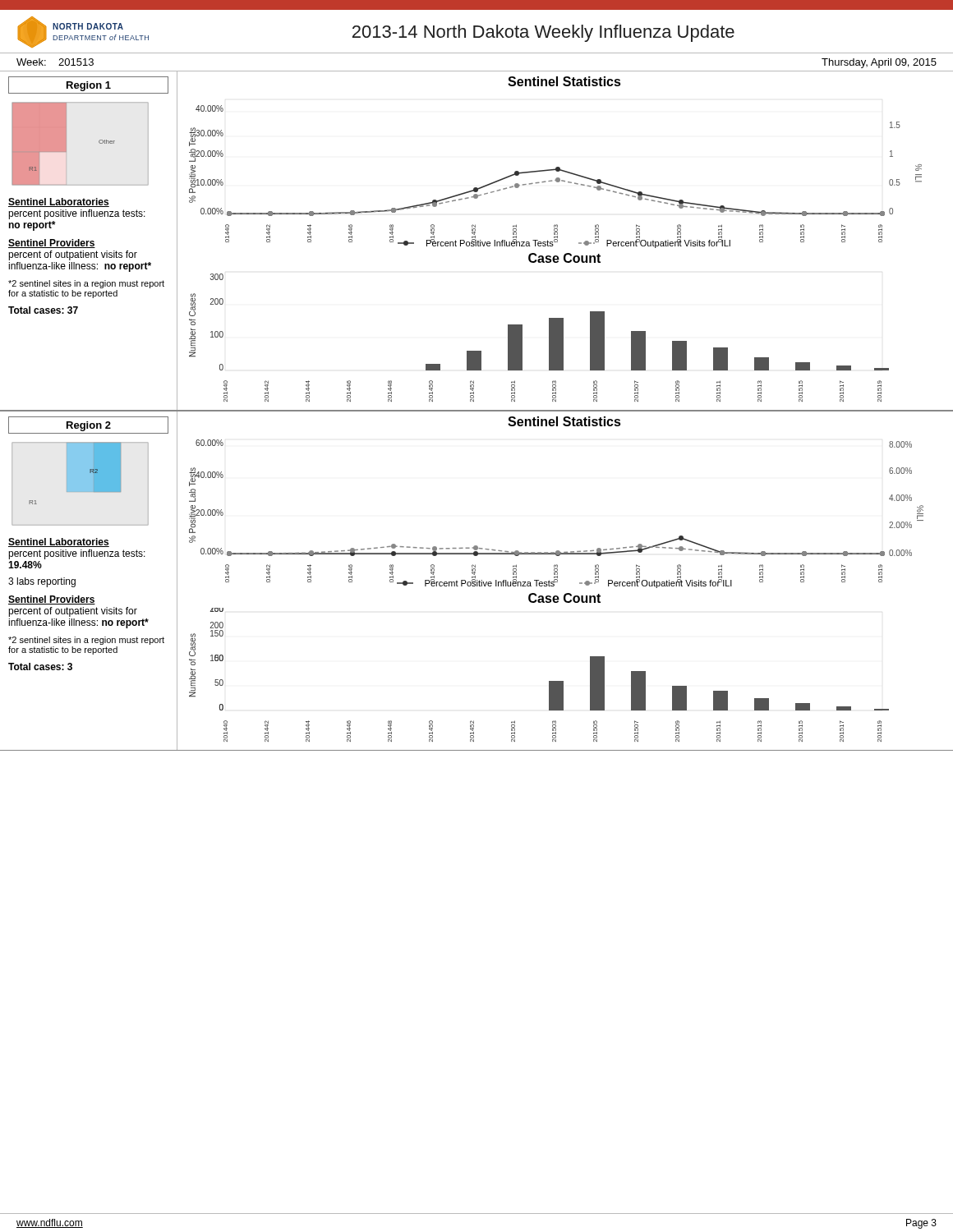Image resolution: width=953 pixels, height=1232 pixels.
Task: Navigate to the passage starting "Region 2"
Action: [x=88, y=425]
